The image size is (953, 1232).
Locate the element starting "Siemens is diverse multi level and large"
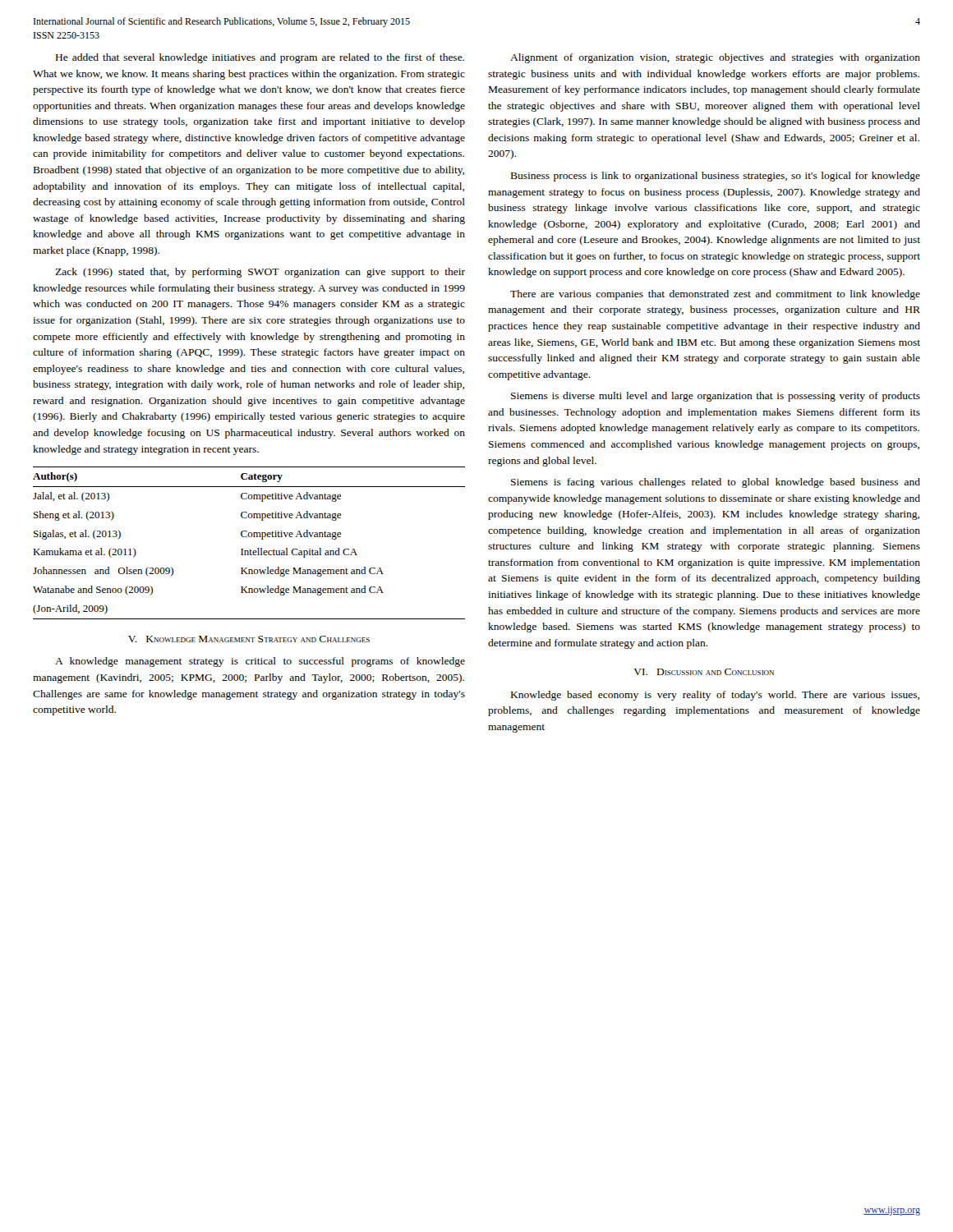pos(704,428)
